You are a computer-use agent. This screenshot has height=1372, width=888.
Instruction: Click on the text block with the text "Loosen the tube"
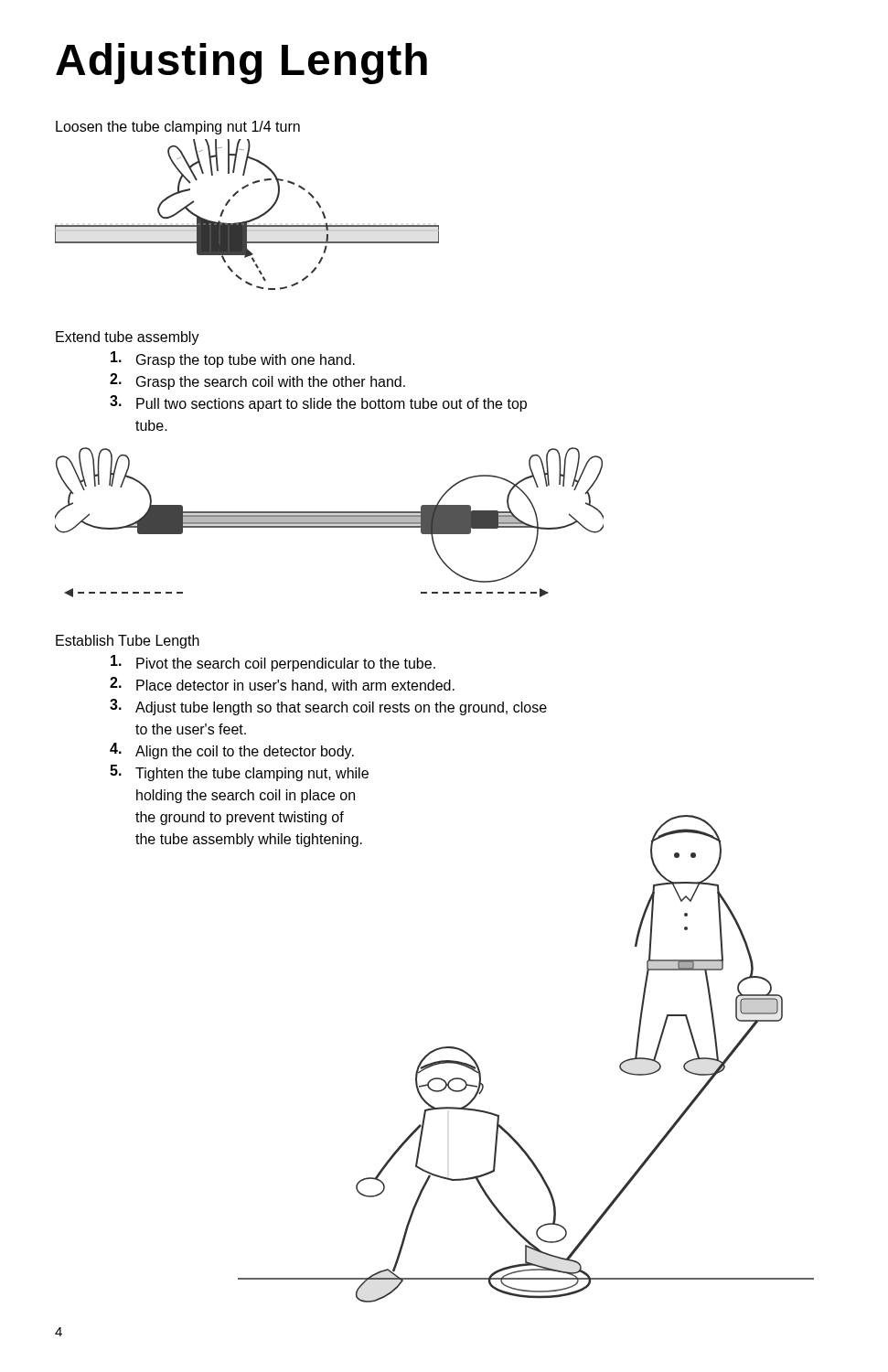(178, 127)
